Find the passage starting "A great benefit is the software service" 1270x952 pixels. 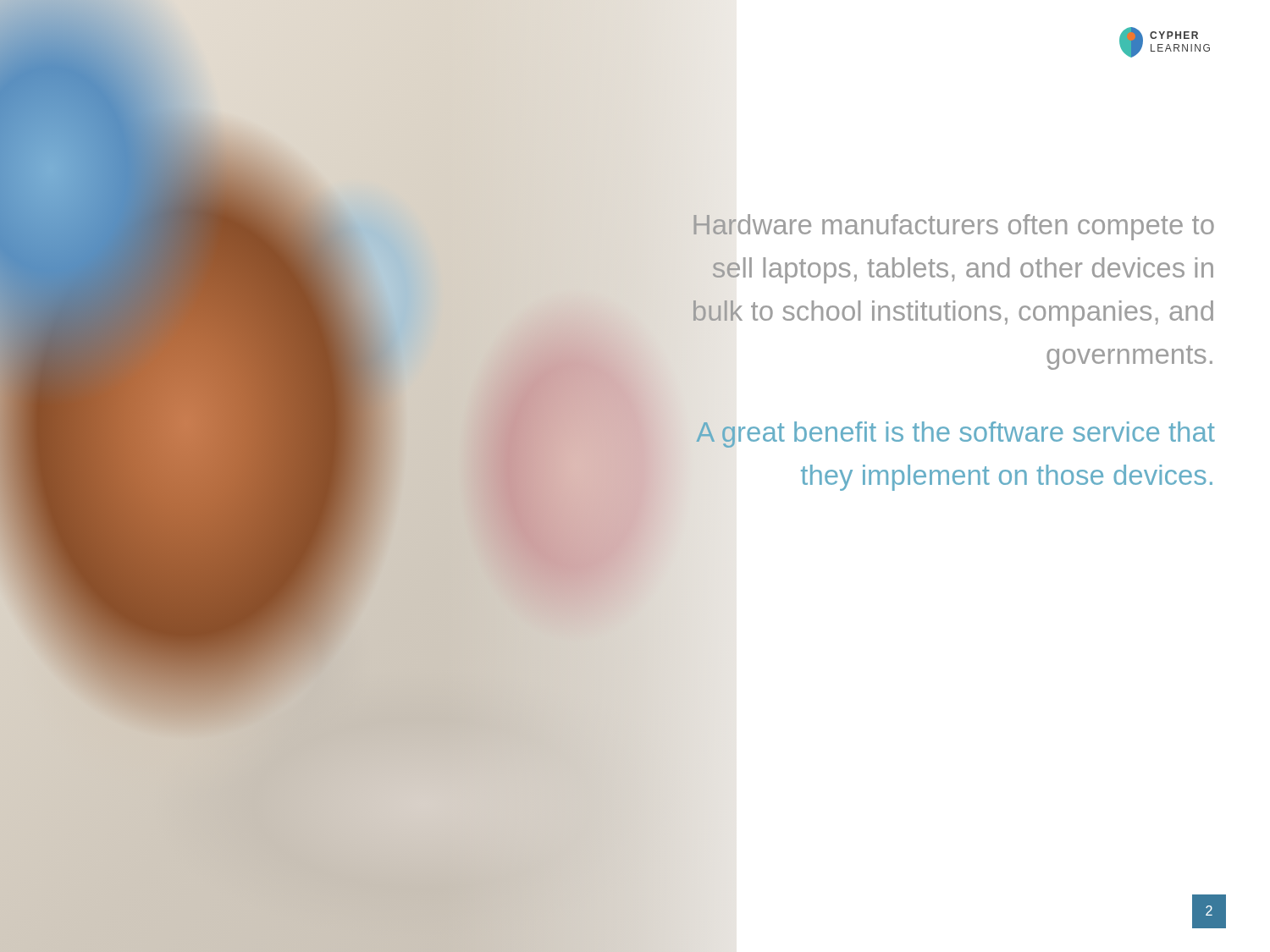(x=944, y=453)
